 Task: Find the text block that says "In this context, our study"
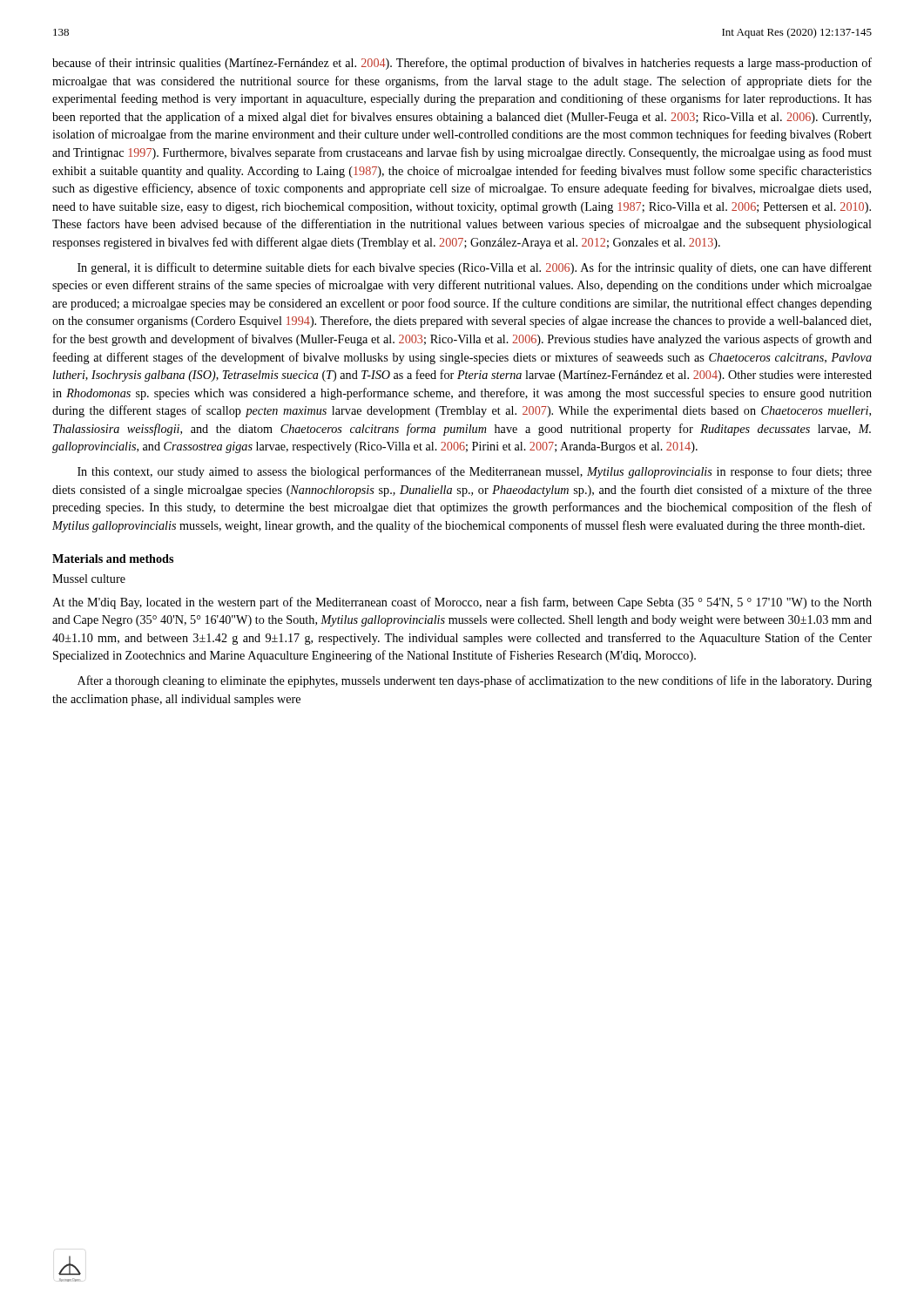click(462, 499)
